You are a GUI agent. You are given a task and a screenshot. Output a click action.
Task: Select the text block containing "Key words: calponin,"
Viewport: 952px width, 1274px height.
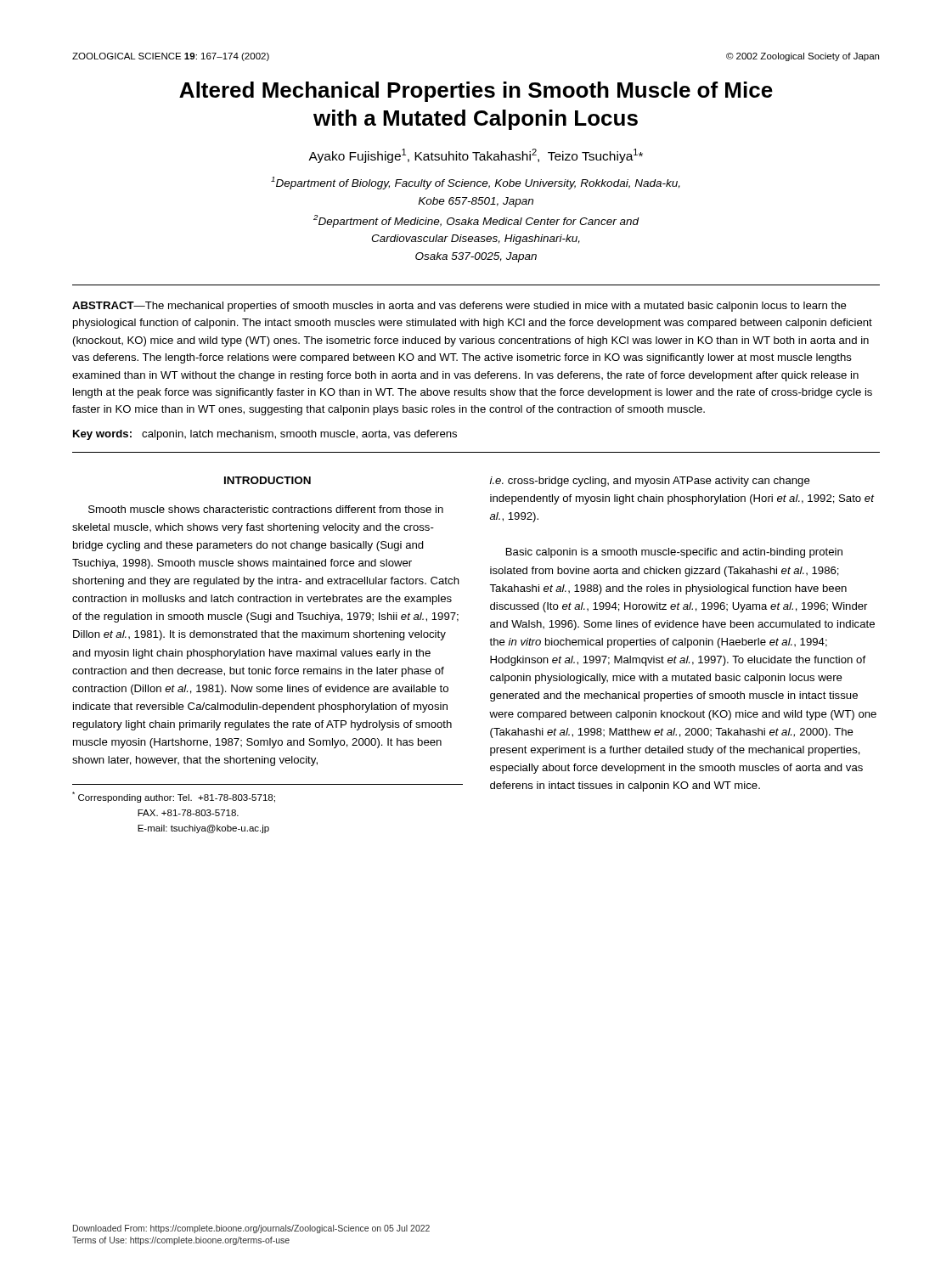265,434
